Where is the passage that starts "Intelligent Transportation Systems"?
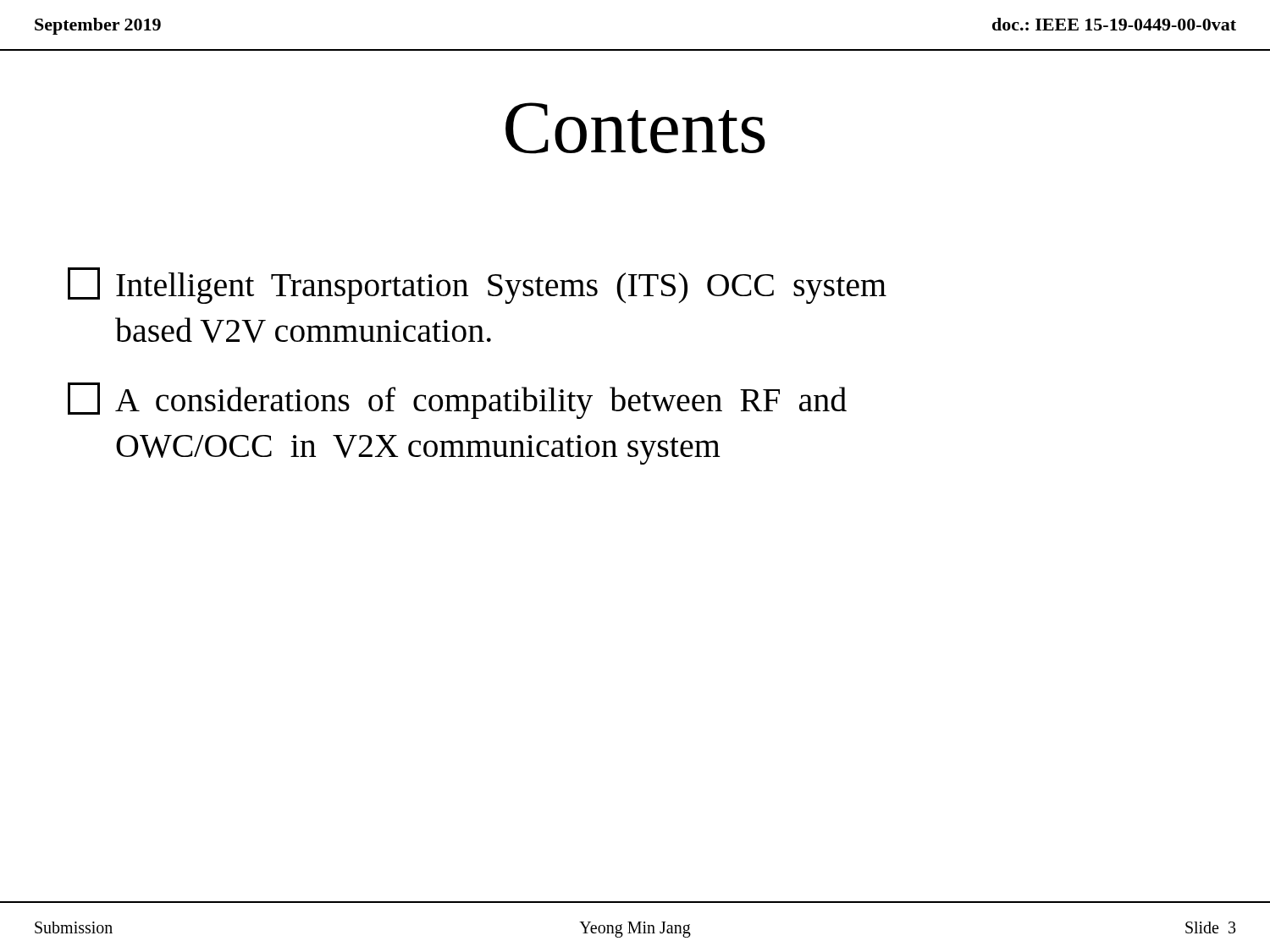 click(x=635, y=308)
